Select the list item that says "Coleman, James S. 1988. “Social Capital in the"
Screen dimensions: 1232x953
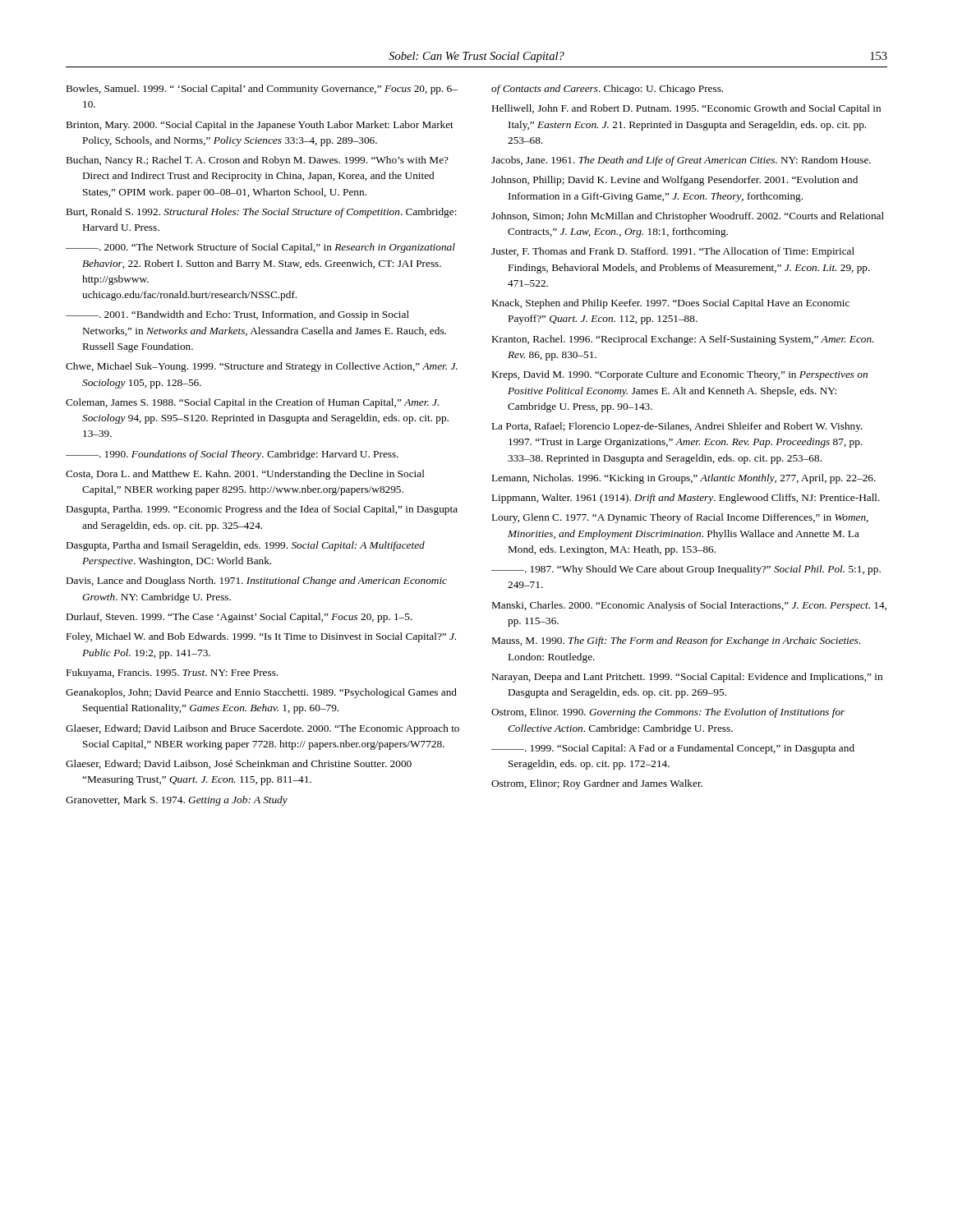[258, 418]
